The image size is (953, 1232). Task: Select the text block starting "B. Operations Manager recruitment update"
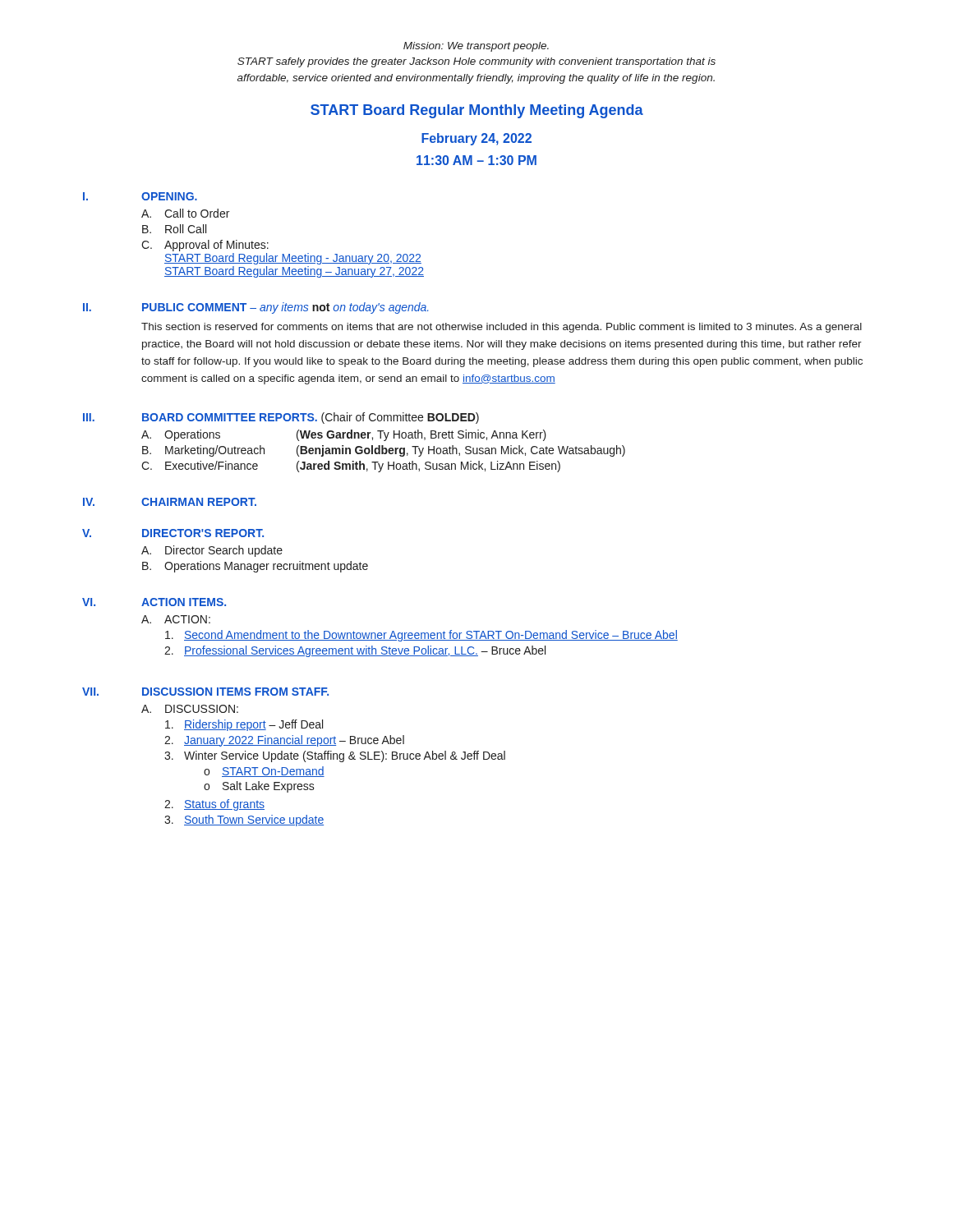[x=255, y=567]
